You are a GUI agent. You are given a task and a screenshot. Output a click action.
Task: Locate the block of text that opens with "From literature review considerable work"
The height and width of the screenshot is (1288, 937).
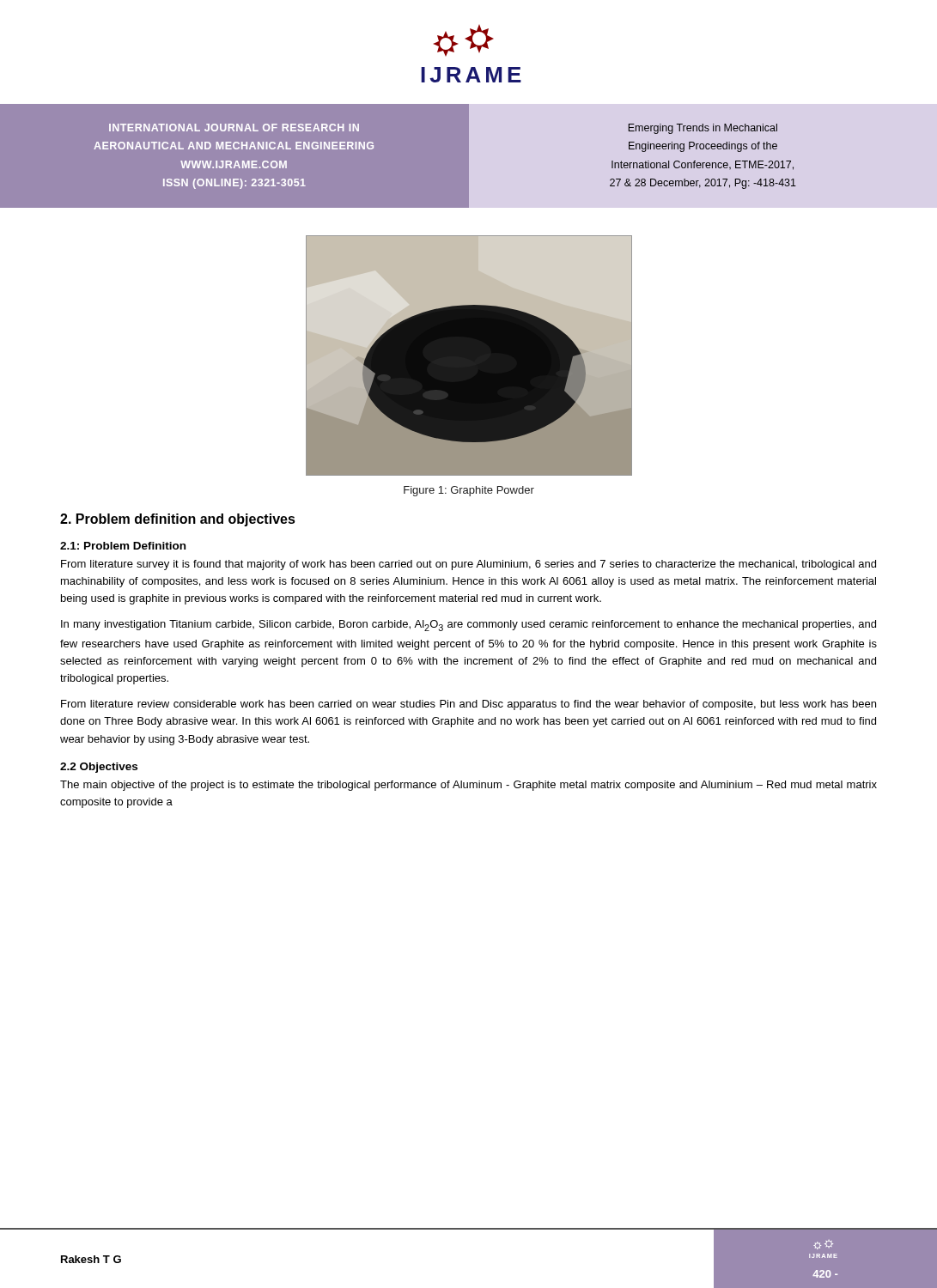pyautogui.click(x=468, y=721)
